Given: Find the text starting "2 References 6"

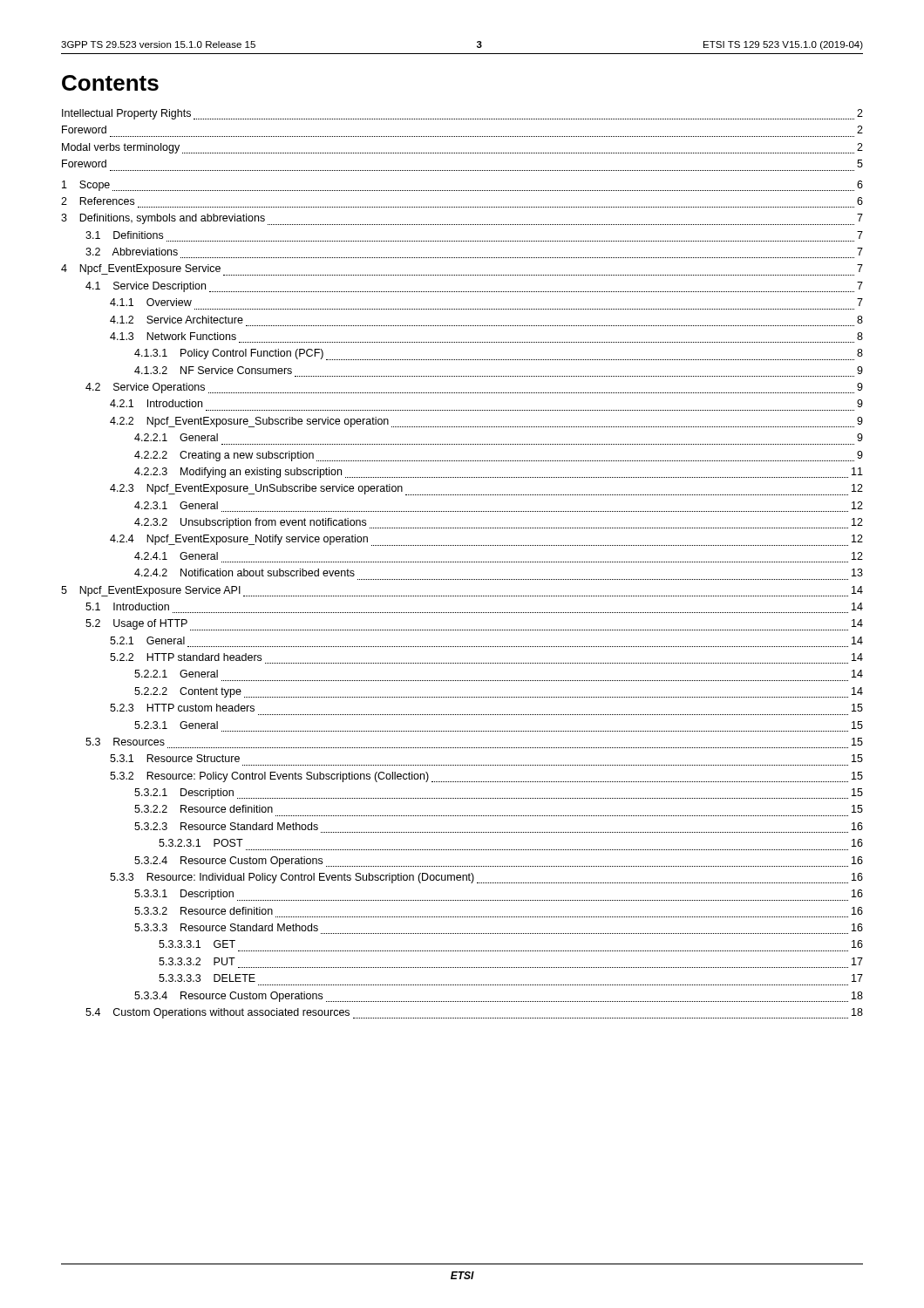Looking at the screenshot, I should click(462, 202).
